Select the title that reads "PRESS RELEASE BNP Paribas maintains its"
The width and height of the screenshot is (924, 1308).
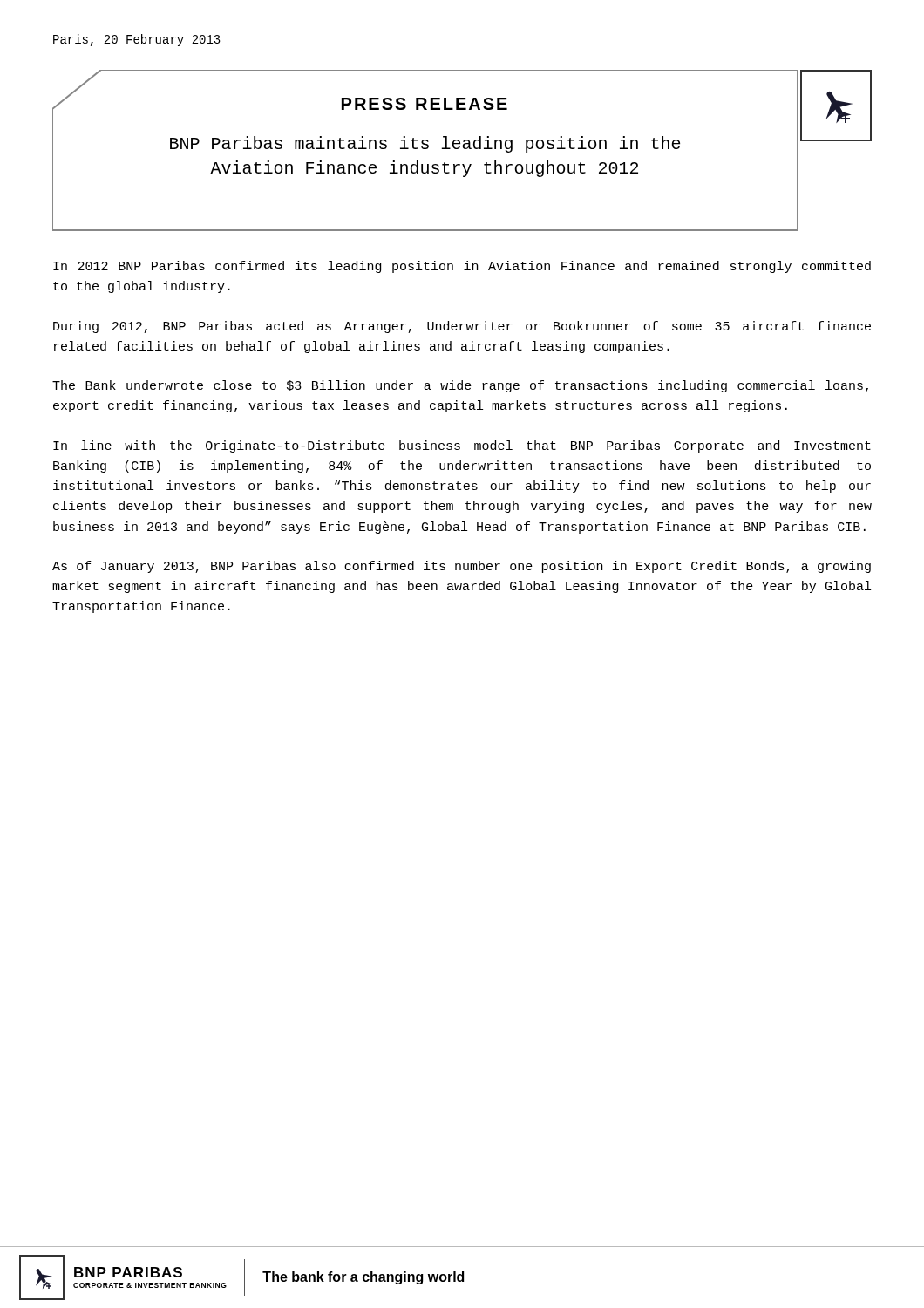(x=425, y=150)
